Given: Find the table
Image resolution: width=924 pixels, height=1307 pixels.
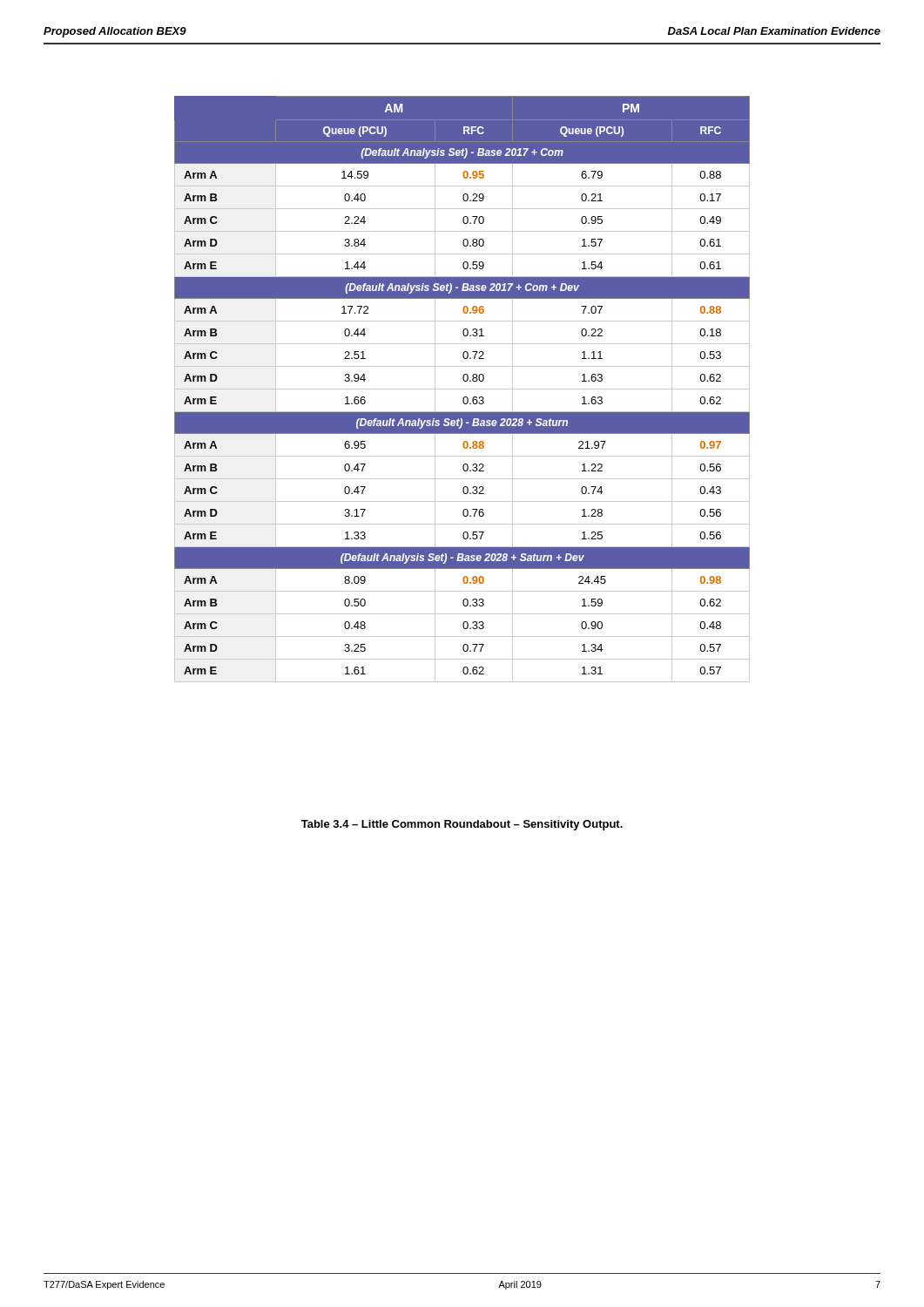Looking at the screenshot, I should [462, 389].
